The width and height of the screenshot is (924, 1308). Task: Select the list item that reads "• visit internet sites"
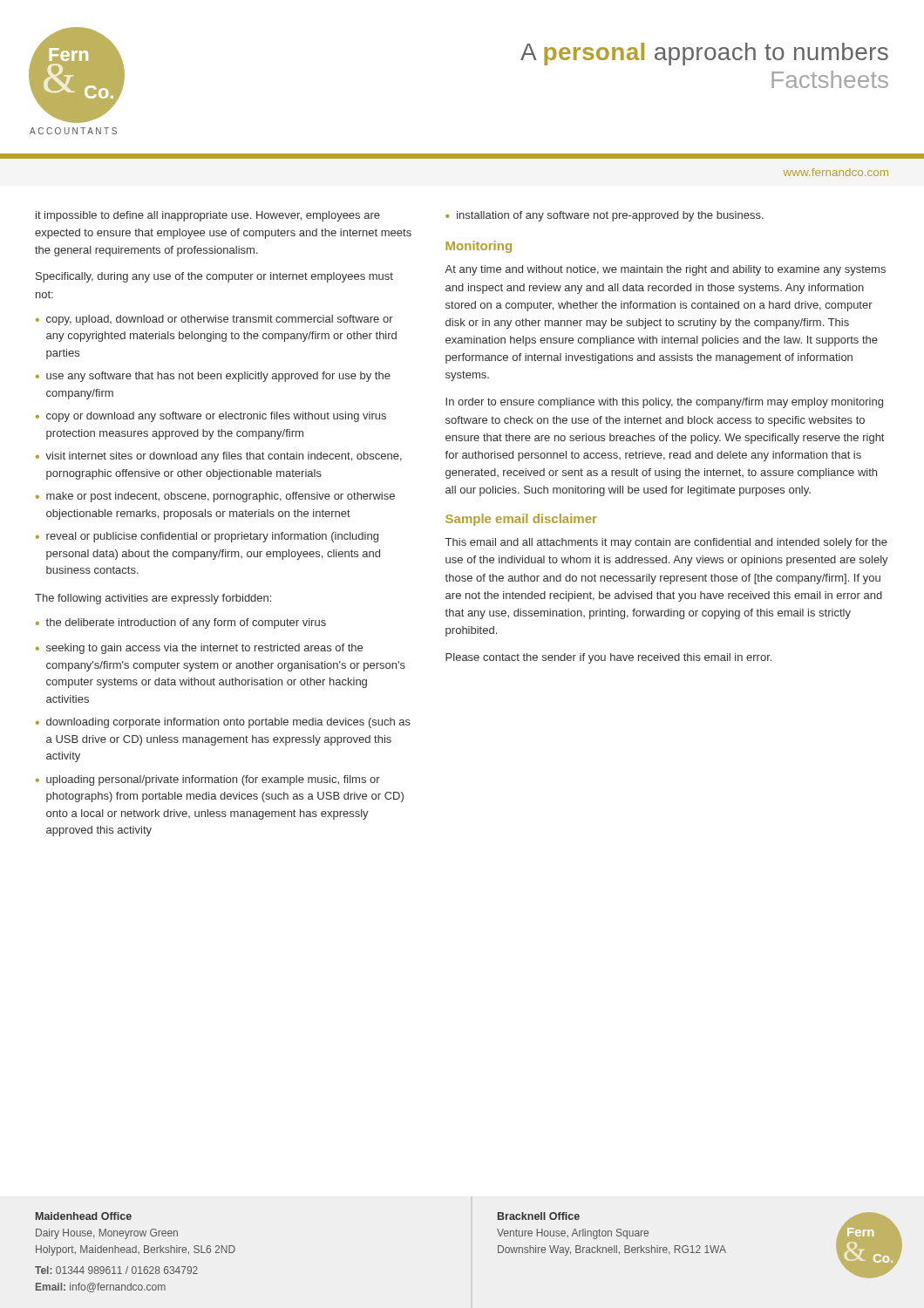223,464
